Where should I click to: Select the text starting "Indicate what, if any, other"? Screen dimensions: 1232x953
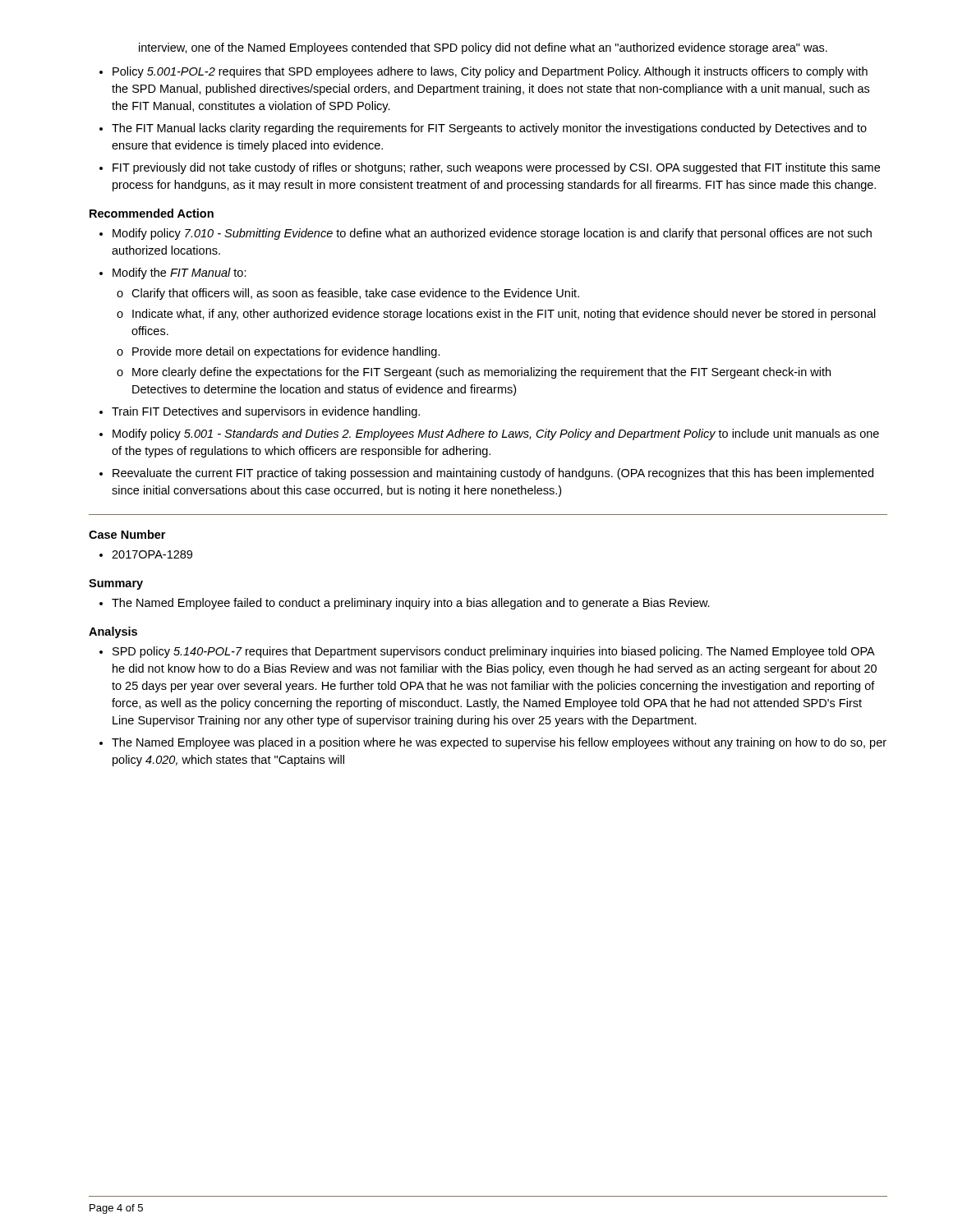(504, 323)
